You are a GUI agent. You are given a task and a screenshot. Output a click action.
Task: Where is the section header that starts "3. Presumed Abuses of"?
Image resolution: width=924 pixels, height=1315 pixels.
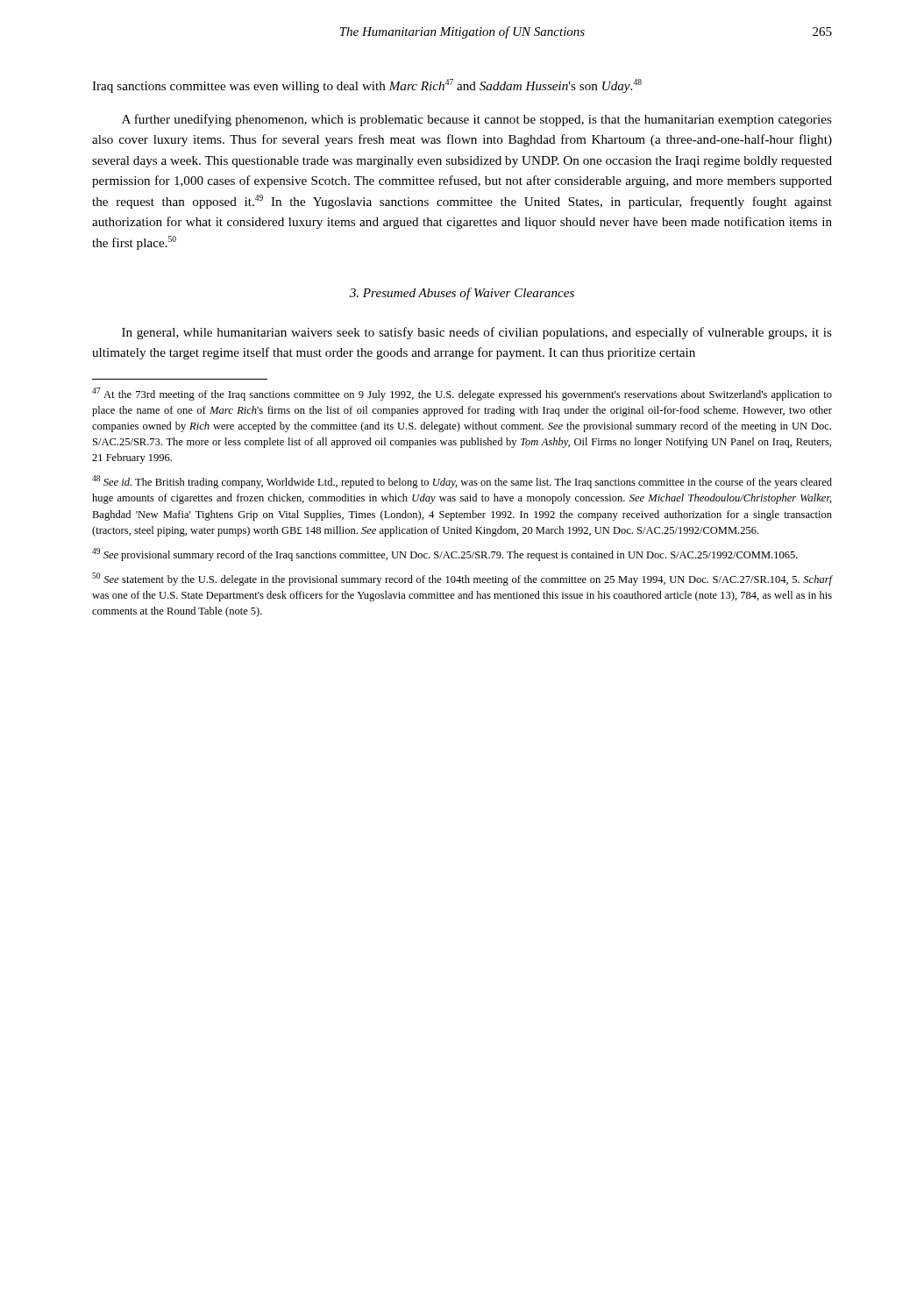pyautogui.click(x=462, y=292)
